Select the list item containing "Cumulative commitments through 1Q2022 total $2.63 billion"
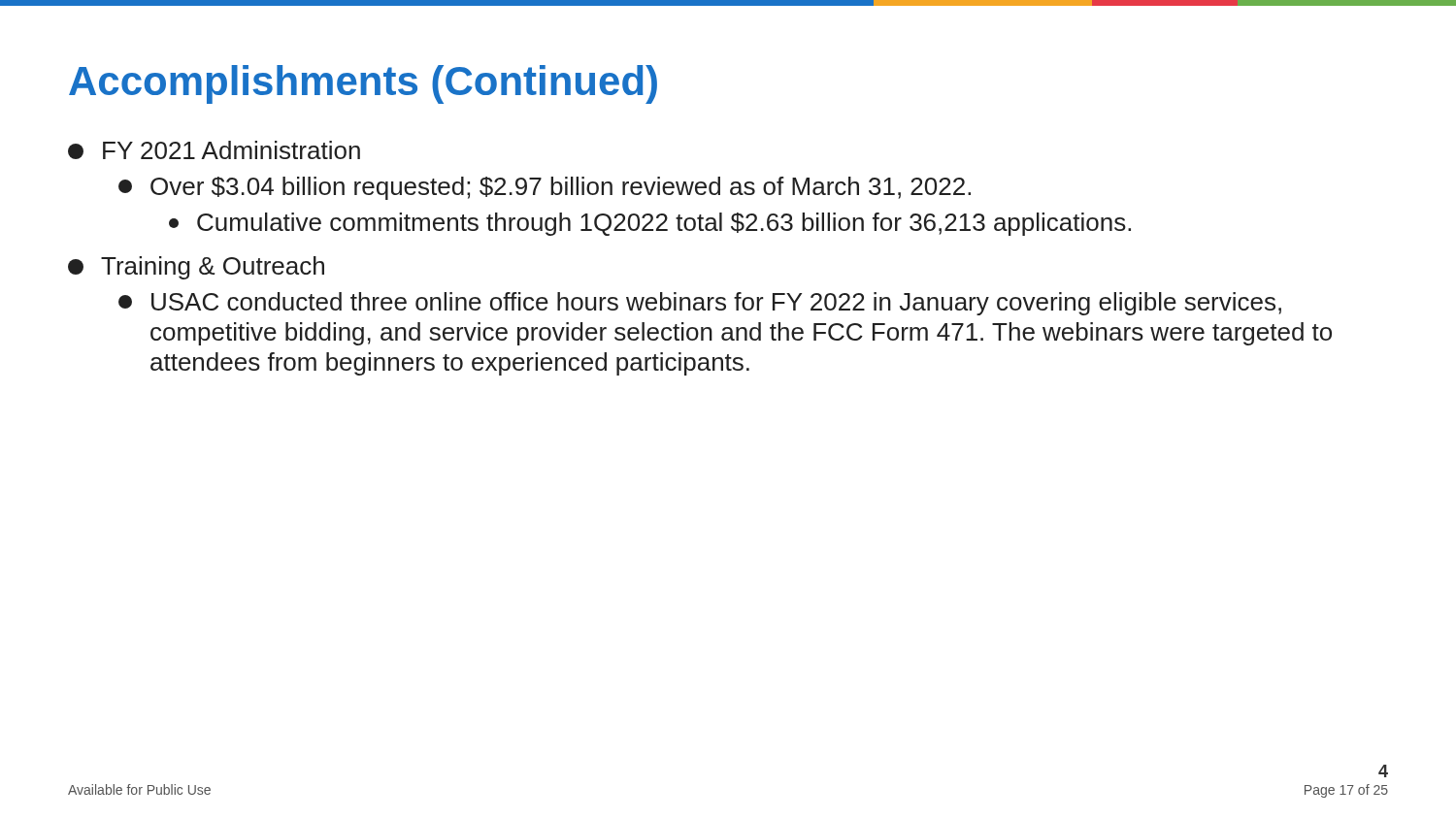The width and height of the screenshot is (1456, 819). click(651, 223)
